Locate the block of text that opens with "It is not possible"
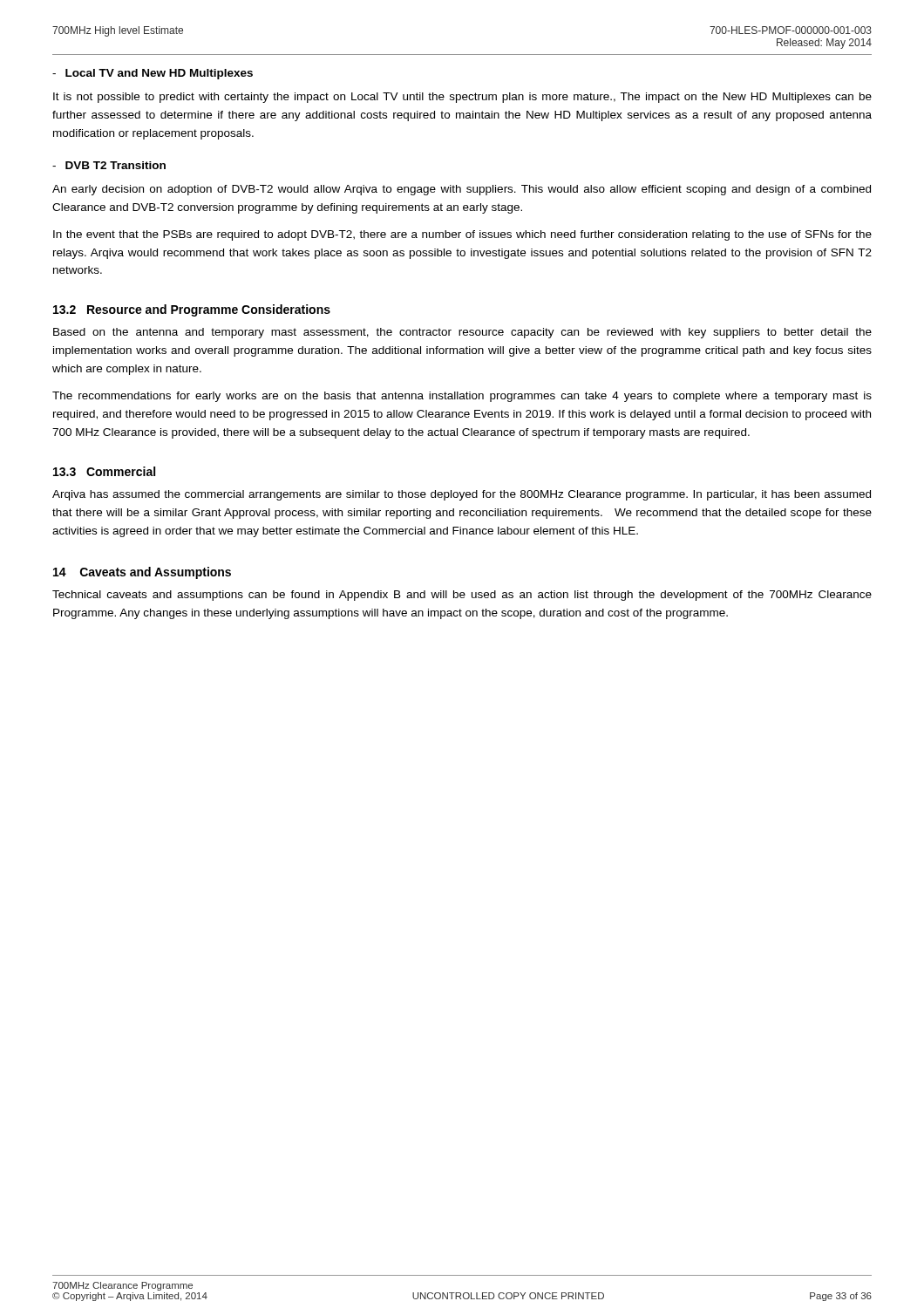924x1308 pixels. coord(462,115)
